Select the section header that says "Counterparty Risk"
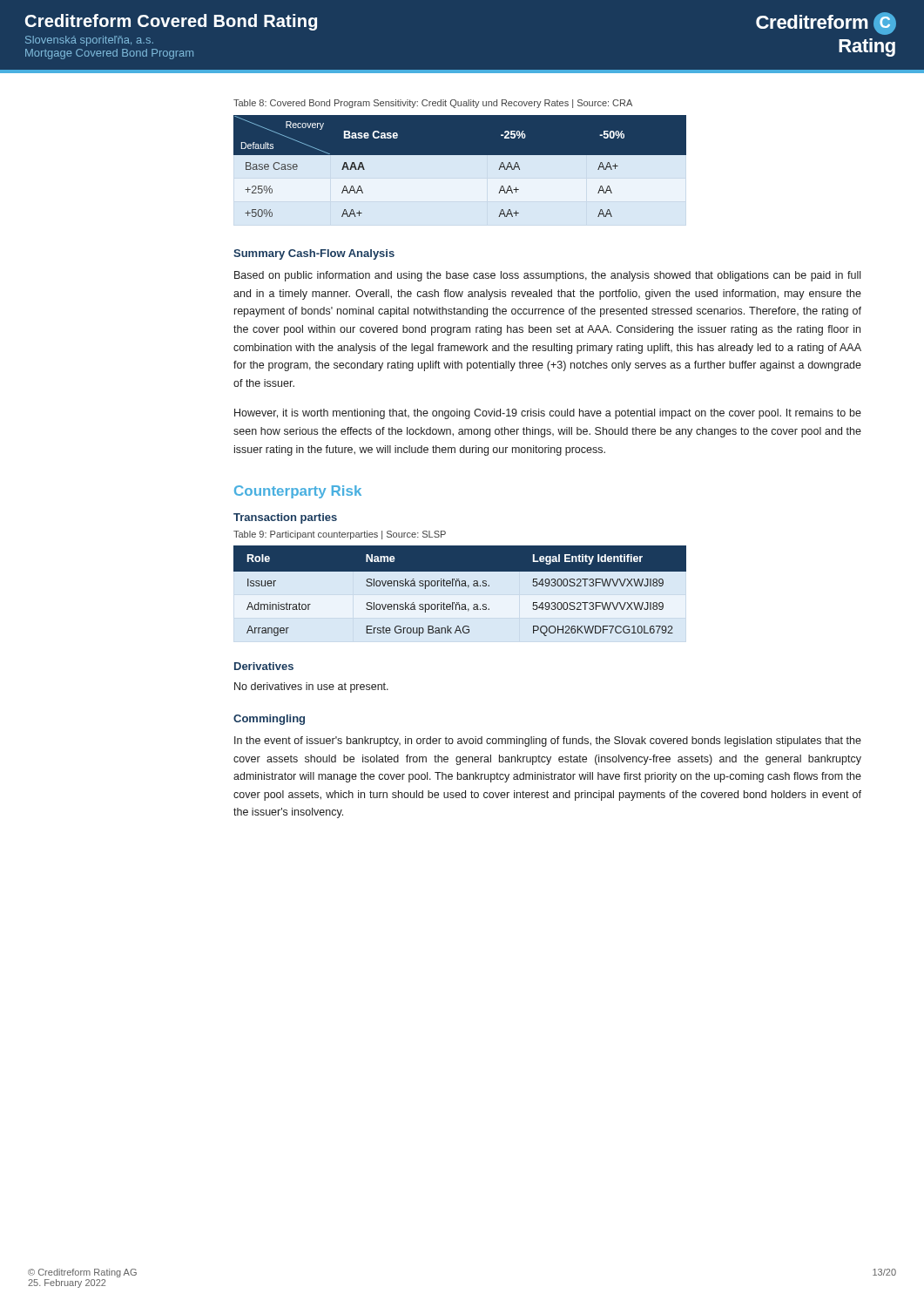This screenshot has width=924, height=1307. [x=298, y=491]
